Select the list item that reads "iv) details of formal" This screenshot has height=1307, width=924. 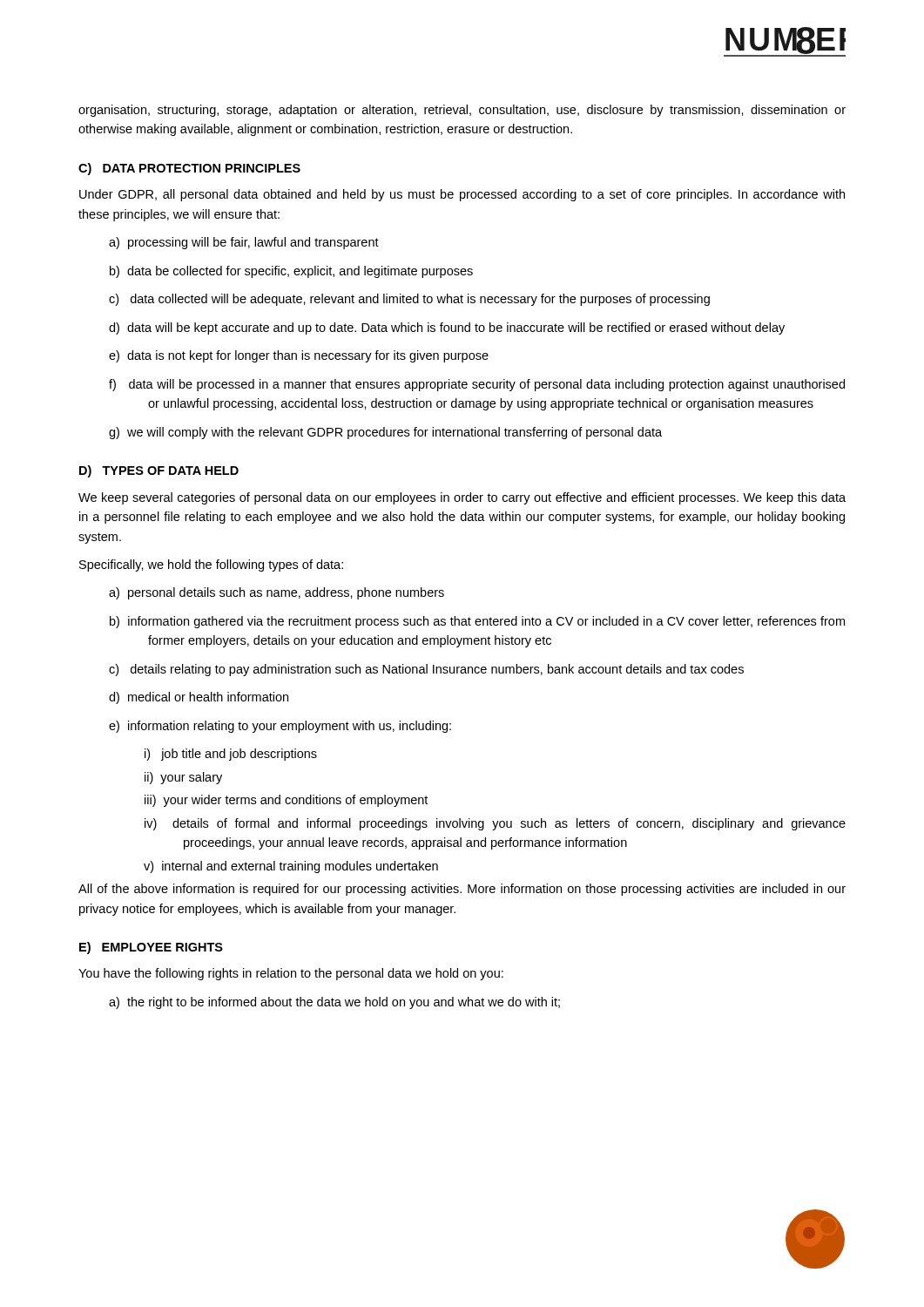pos(462,833)
